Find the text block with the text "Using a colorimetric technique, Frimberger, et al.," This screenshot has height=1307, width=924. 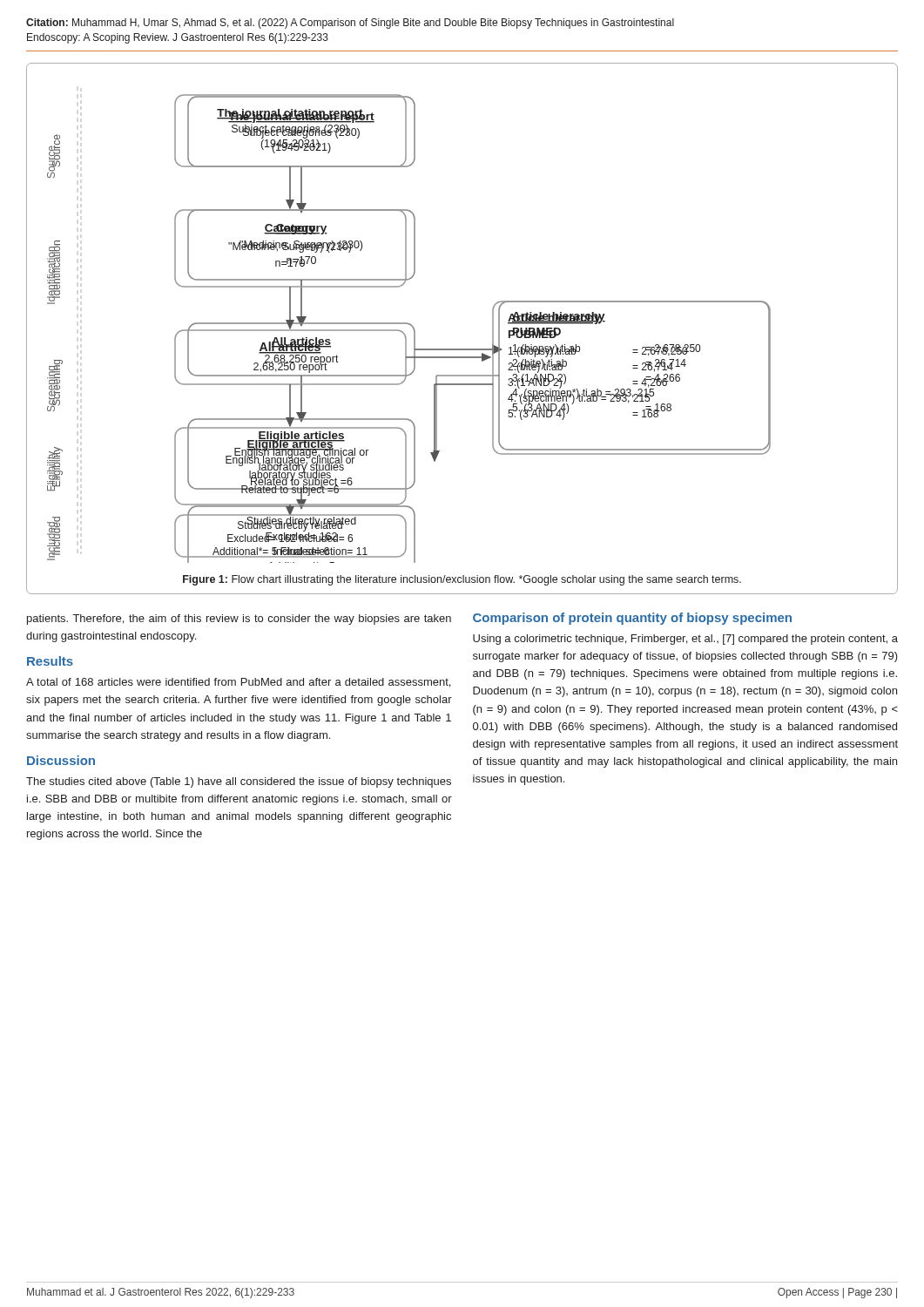click(685, 708)
